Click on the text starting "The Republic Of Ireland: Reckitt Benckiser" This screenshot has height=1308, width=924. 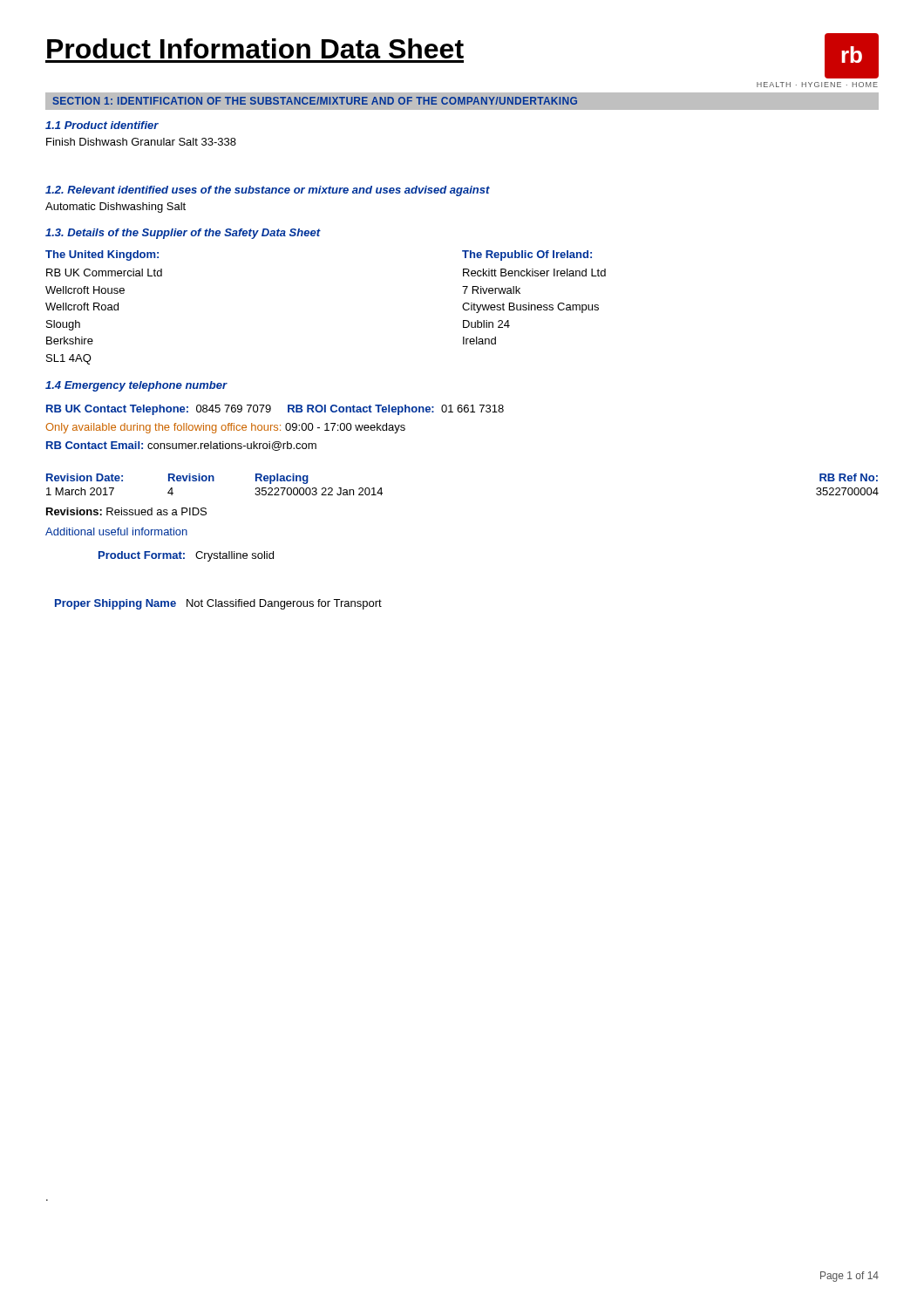[x=527, y=255]
